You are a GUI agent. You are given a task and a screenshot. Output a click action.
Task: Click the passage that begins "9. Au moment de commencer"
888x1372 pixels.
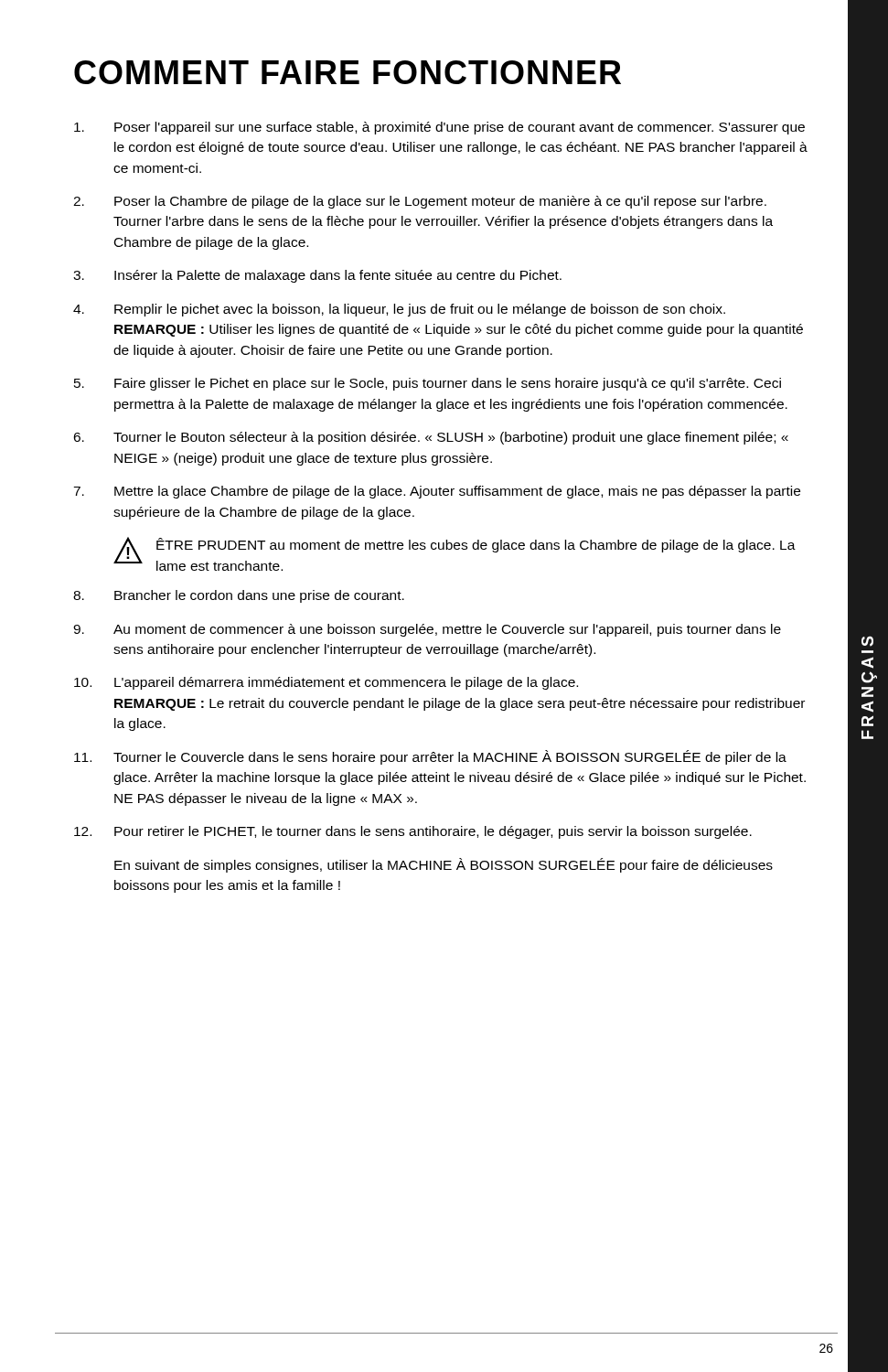(444, 639)
